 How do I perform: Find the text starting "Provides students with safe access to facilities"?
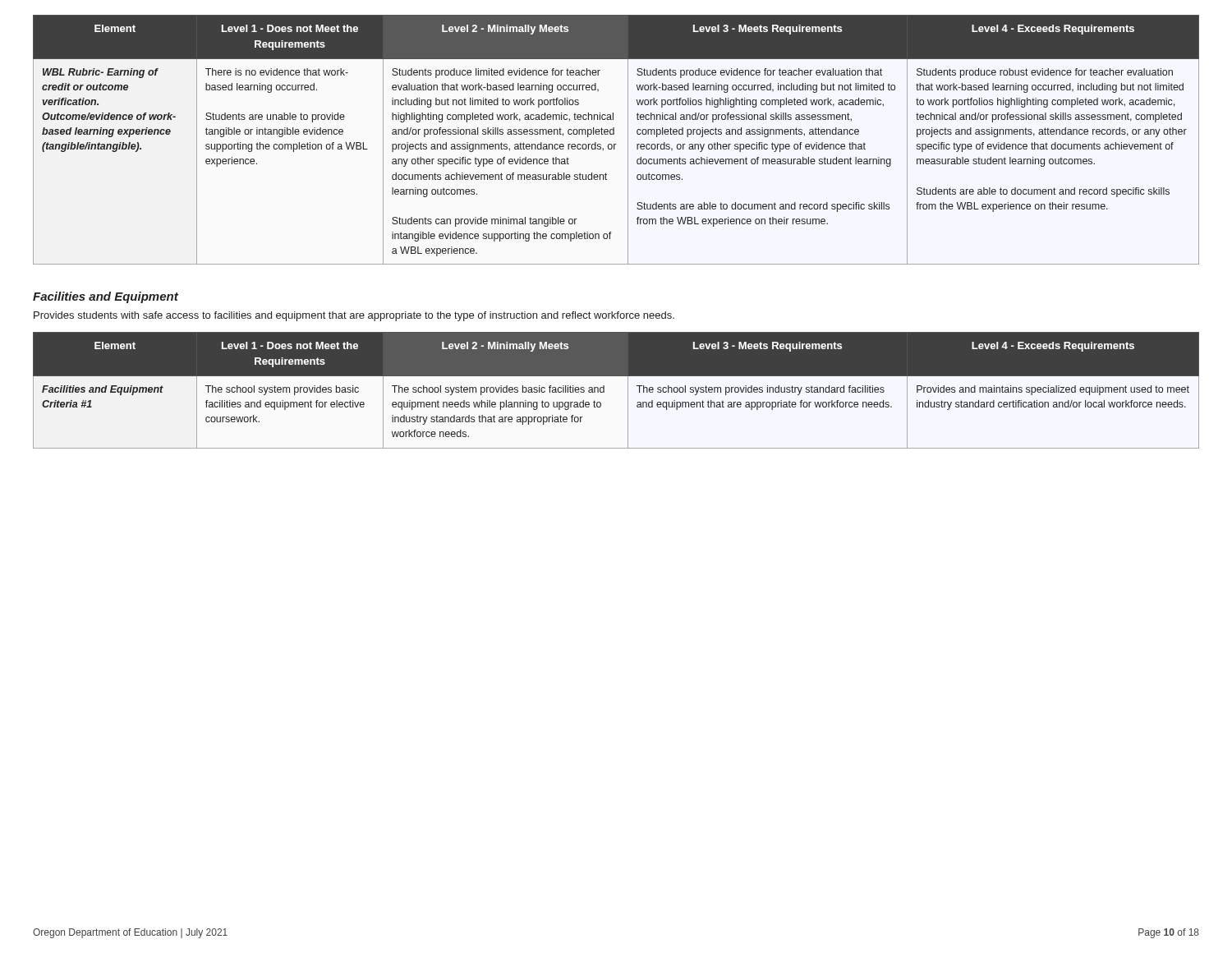point(354,315)
